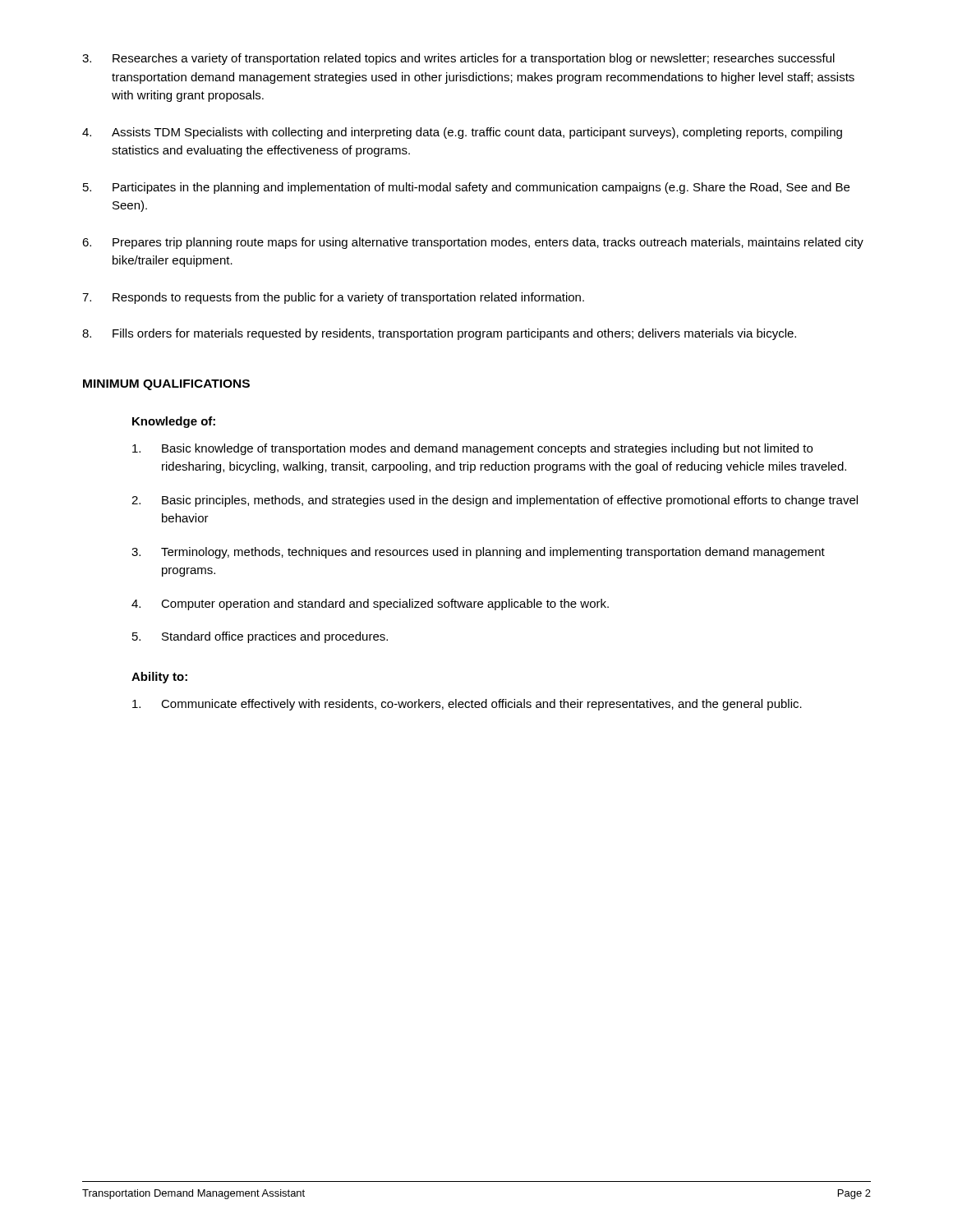This screenshot has width=953, height=1232.
Task: Click where it says "MINIMUM QUALIFICATIONS"
Action: pyautogui.click(x=166, y=383)
